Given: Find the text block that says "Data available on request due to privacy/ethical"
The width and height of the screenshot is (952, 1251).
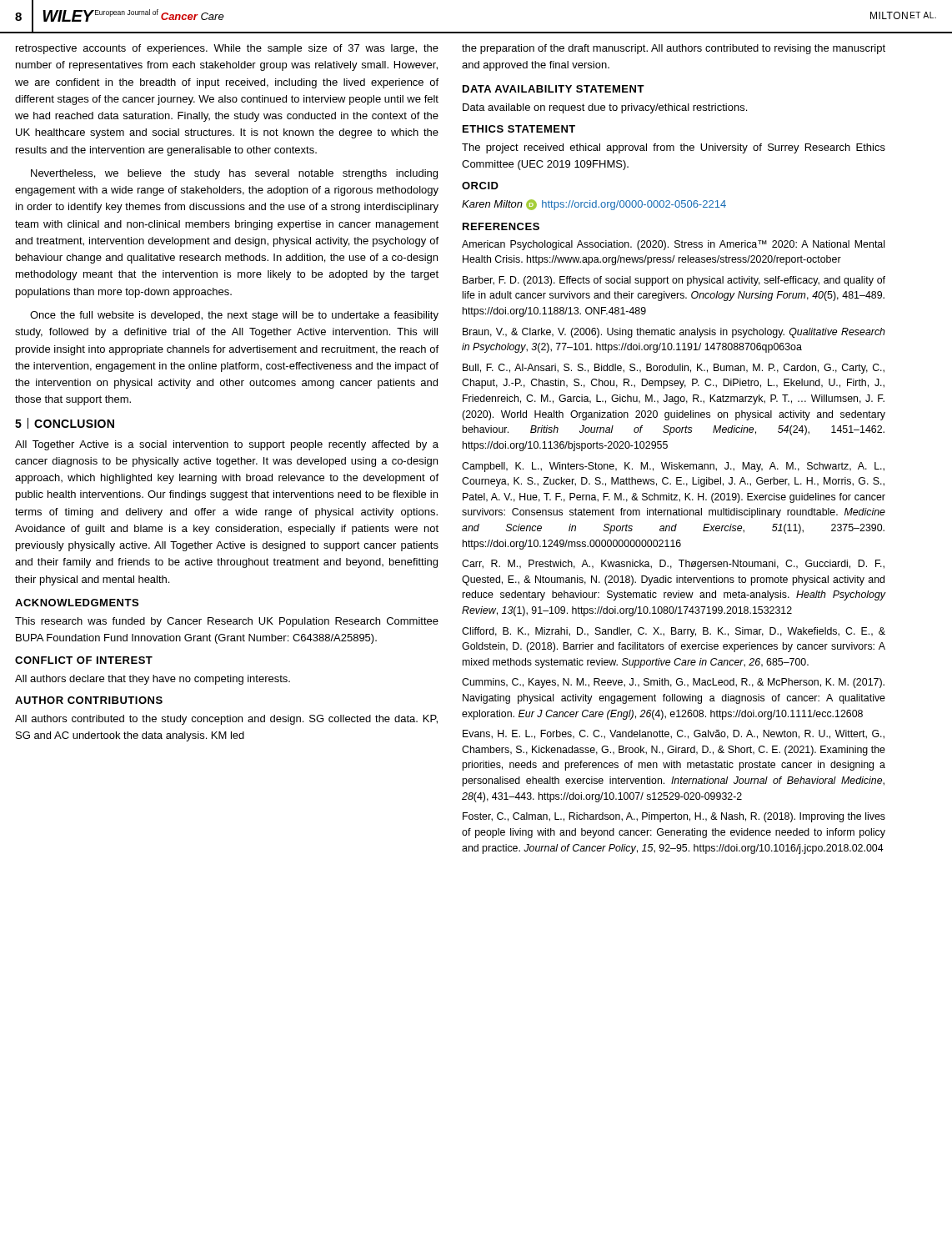Looking at the screenshot, I should [674, 107].
